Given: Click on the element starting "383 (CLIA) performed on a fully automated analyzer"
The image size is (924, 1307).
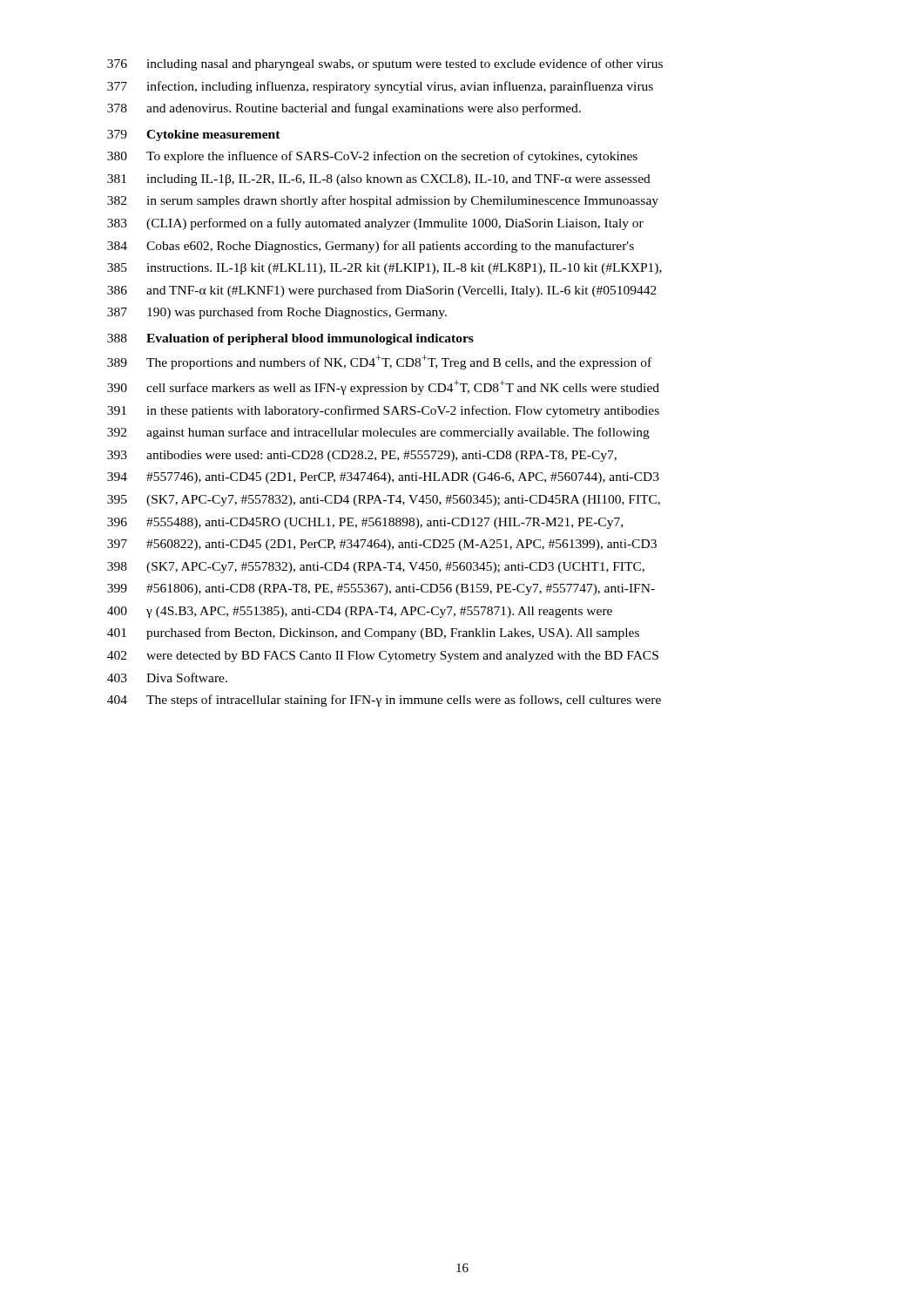Looking at the screenshot, I should (468, 223).
